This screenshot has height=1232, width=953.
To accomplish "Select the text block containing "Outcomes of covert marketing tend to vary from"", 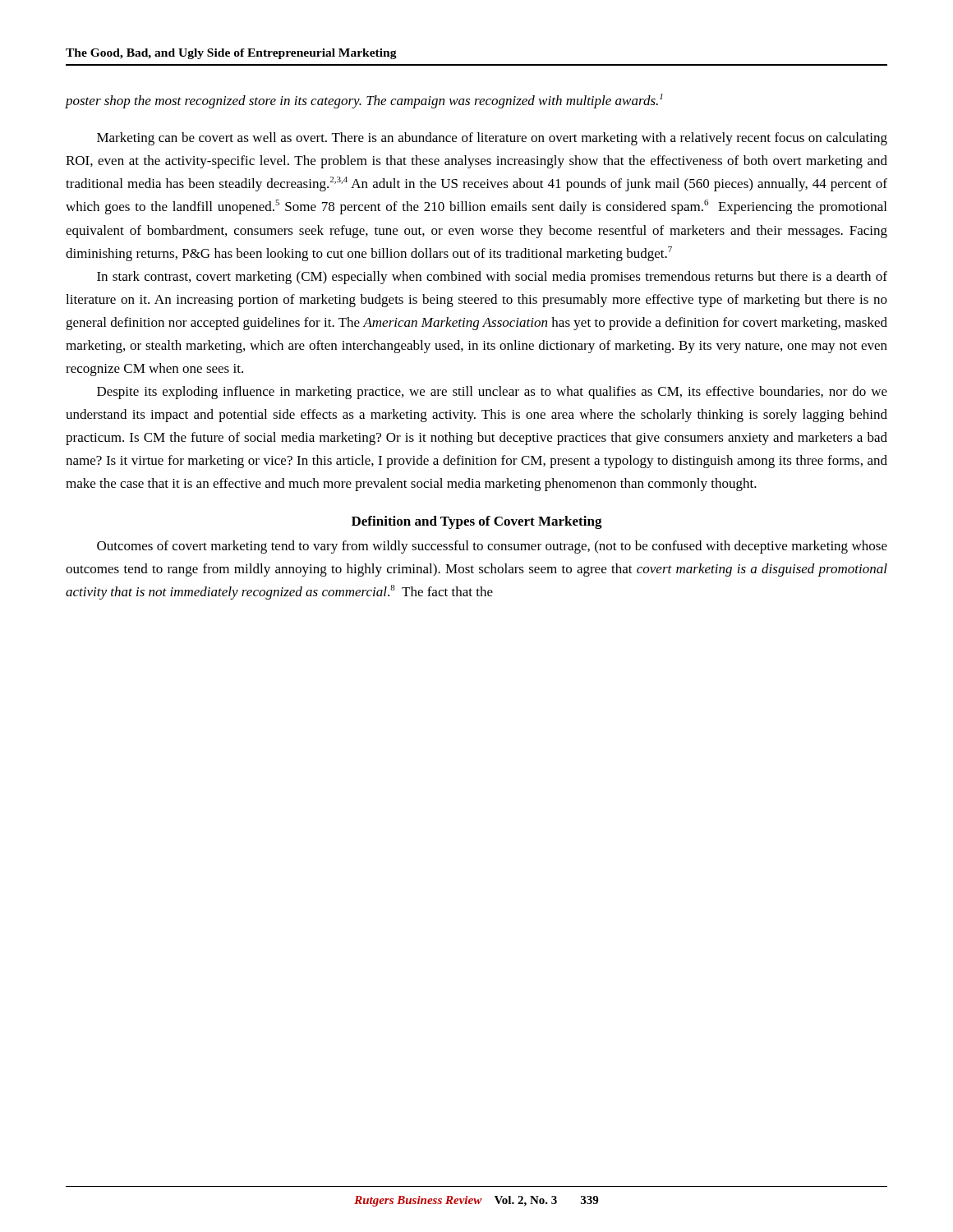I will (x=476, y=569).
